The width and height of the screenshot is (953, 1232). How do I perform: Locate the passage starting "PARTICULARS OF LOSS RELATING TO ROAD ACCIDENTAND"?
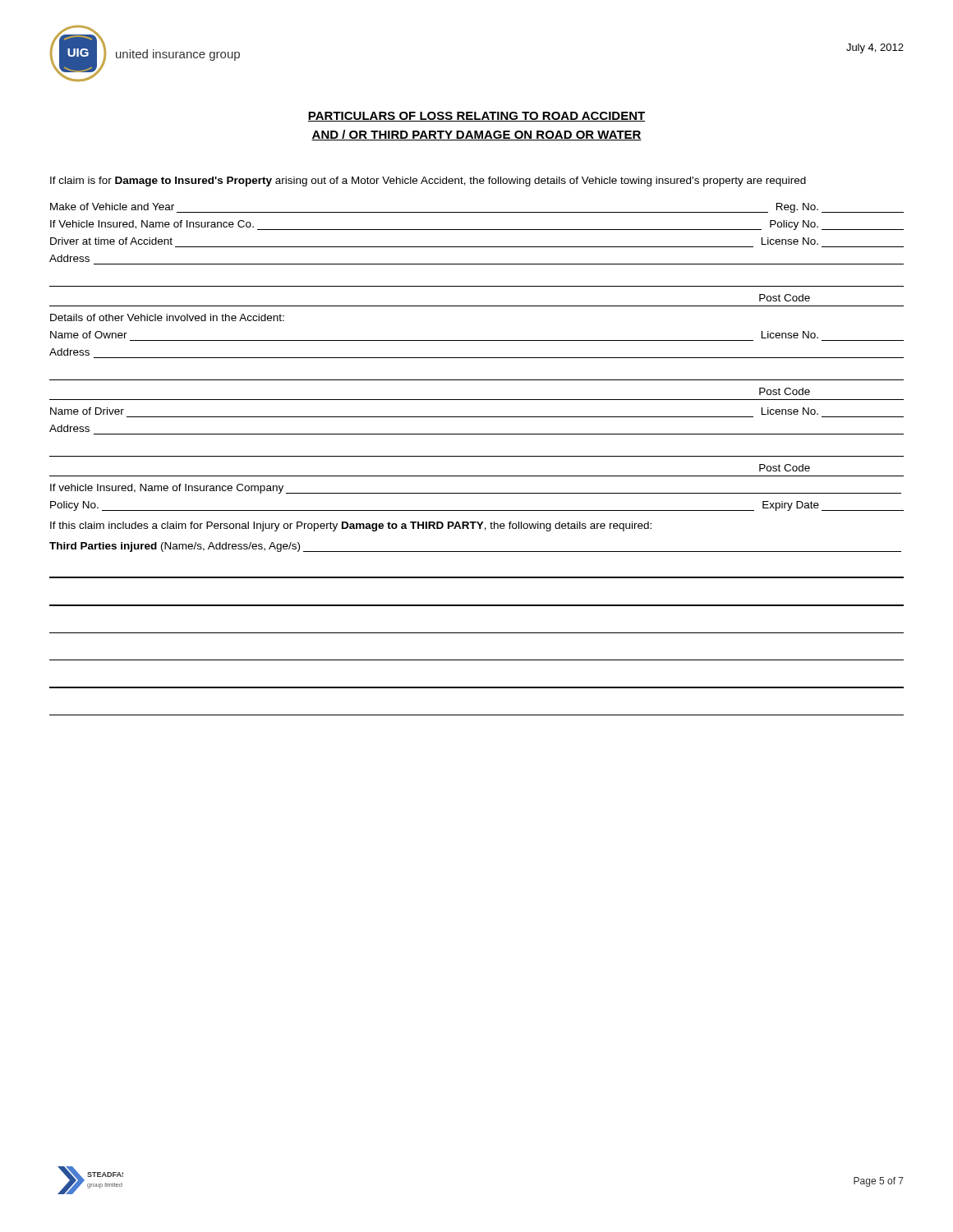click(x=476, y=125)
